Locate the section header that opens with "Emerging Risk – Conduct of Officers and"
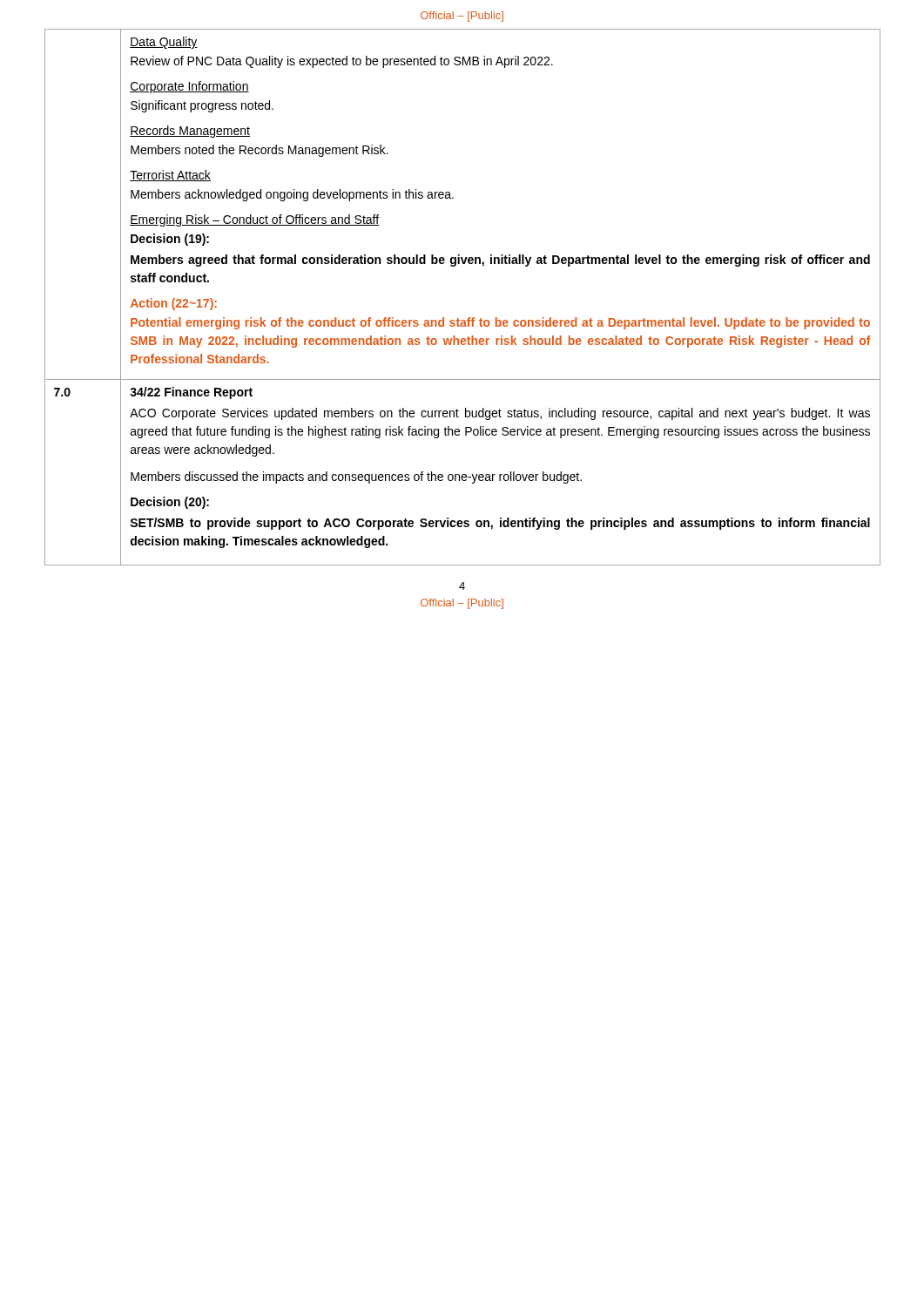 click(254, 220)
